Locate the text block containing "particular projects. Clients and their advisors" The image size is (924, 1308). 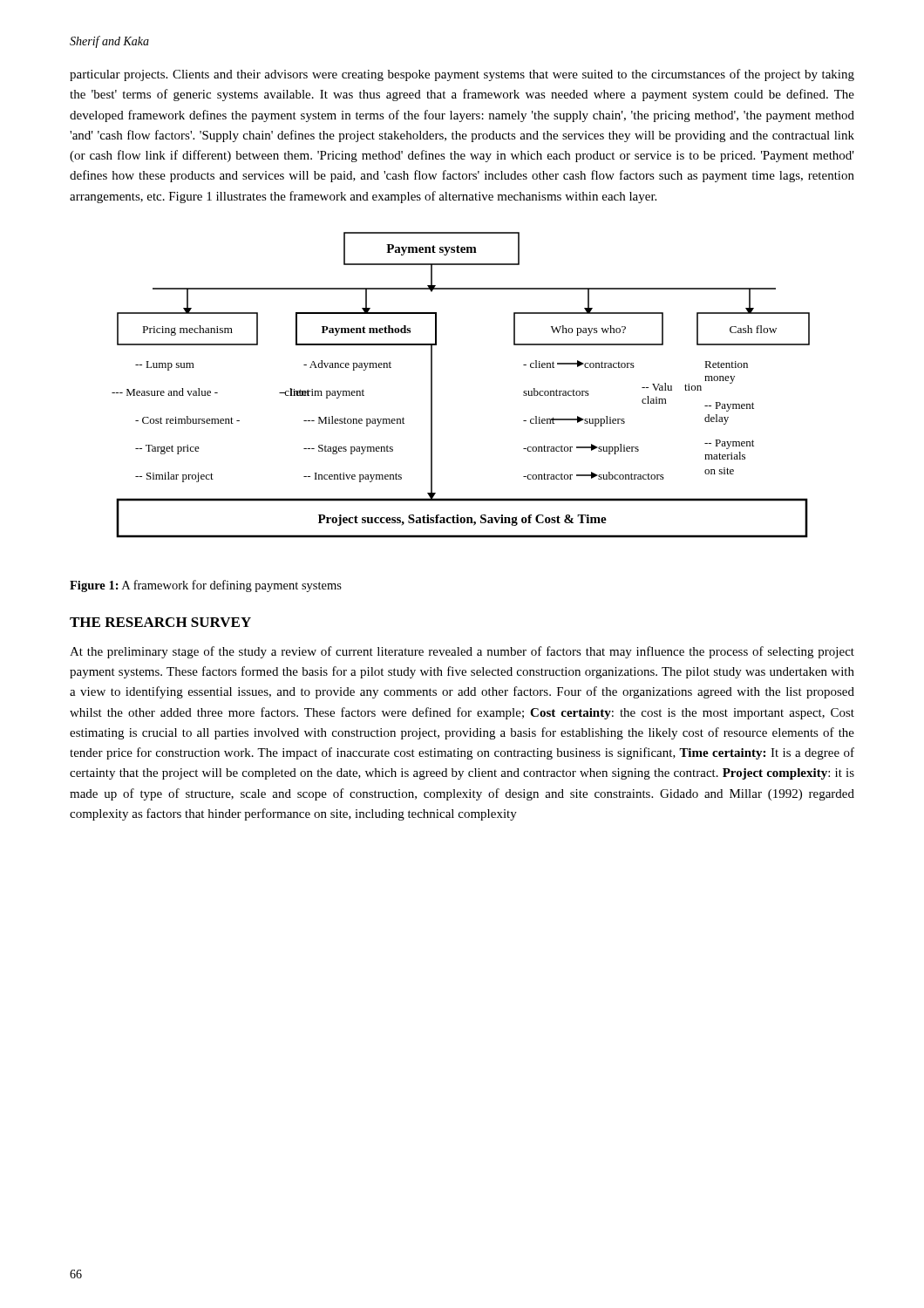(x=462, y=135)
